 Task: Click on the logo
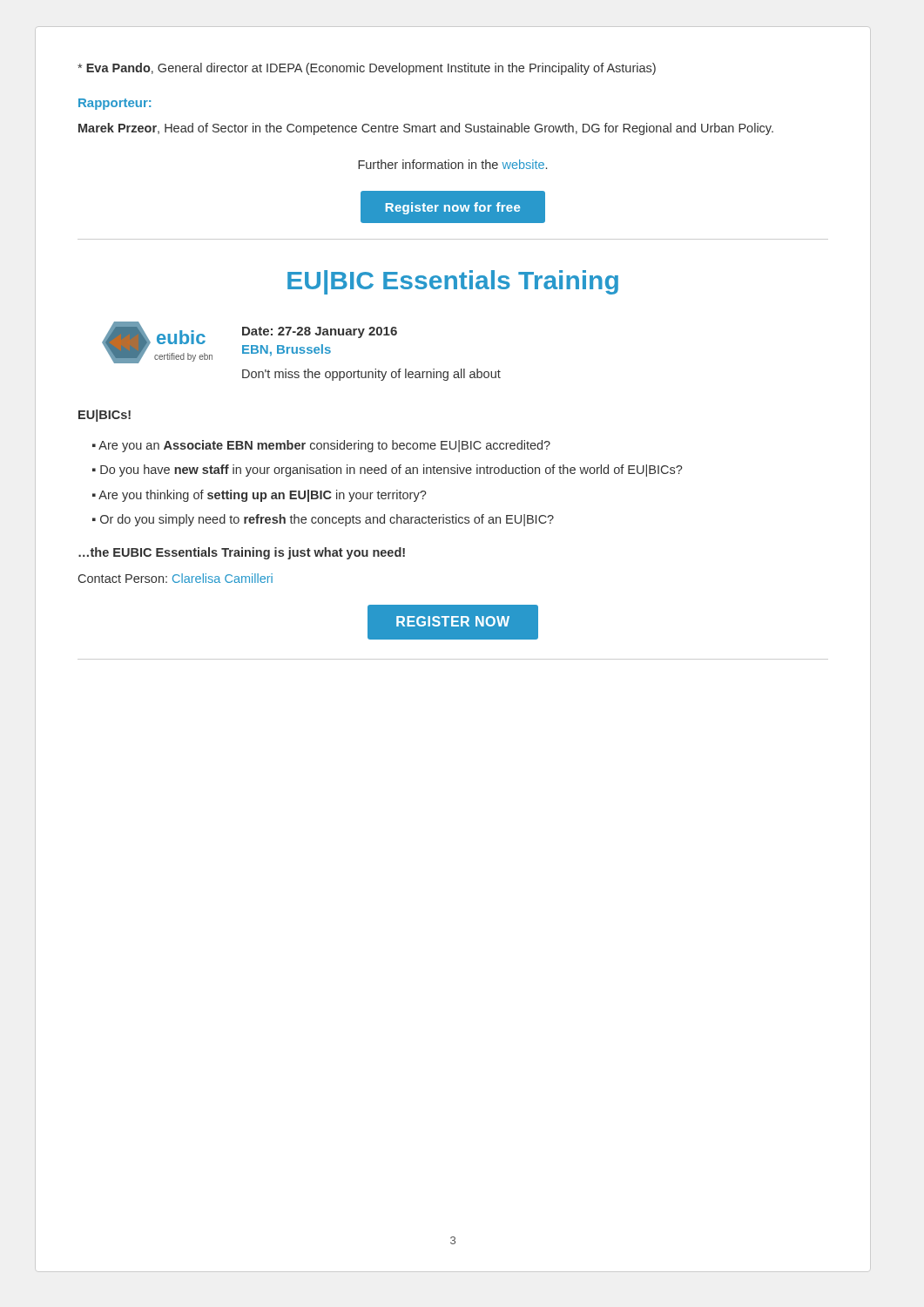point(147,357)
